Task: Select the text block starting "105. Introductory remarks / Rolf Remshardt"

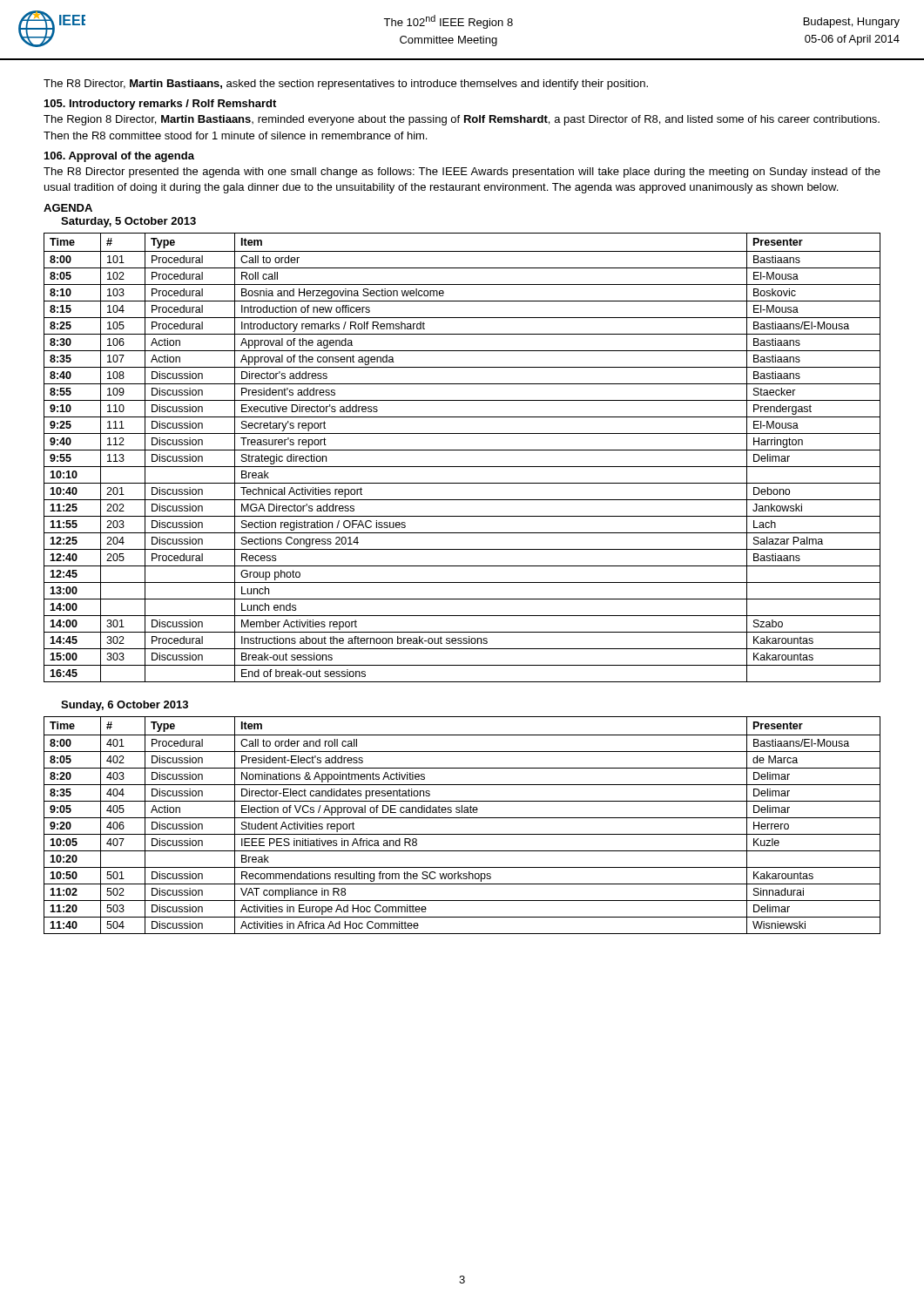Action: (x=160, y=103)
